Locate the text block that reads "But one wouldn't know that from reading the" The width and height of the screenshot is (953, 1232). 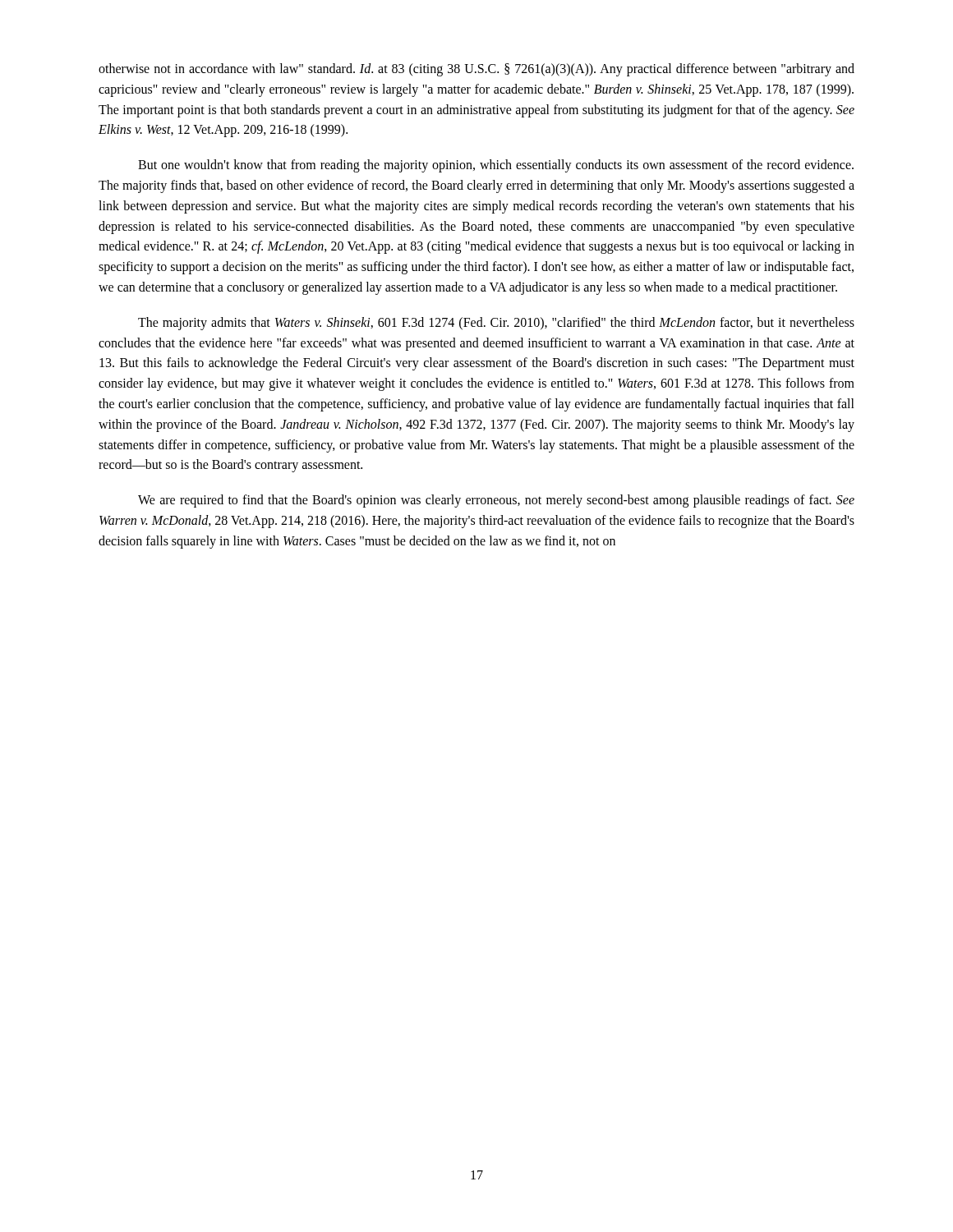pos(476,226)
